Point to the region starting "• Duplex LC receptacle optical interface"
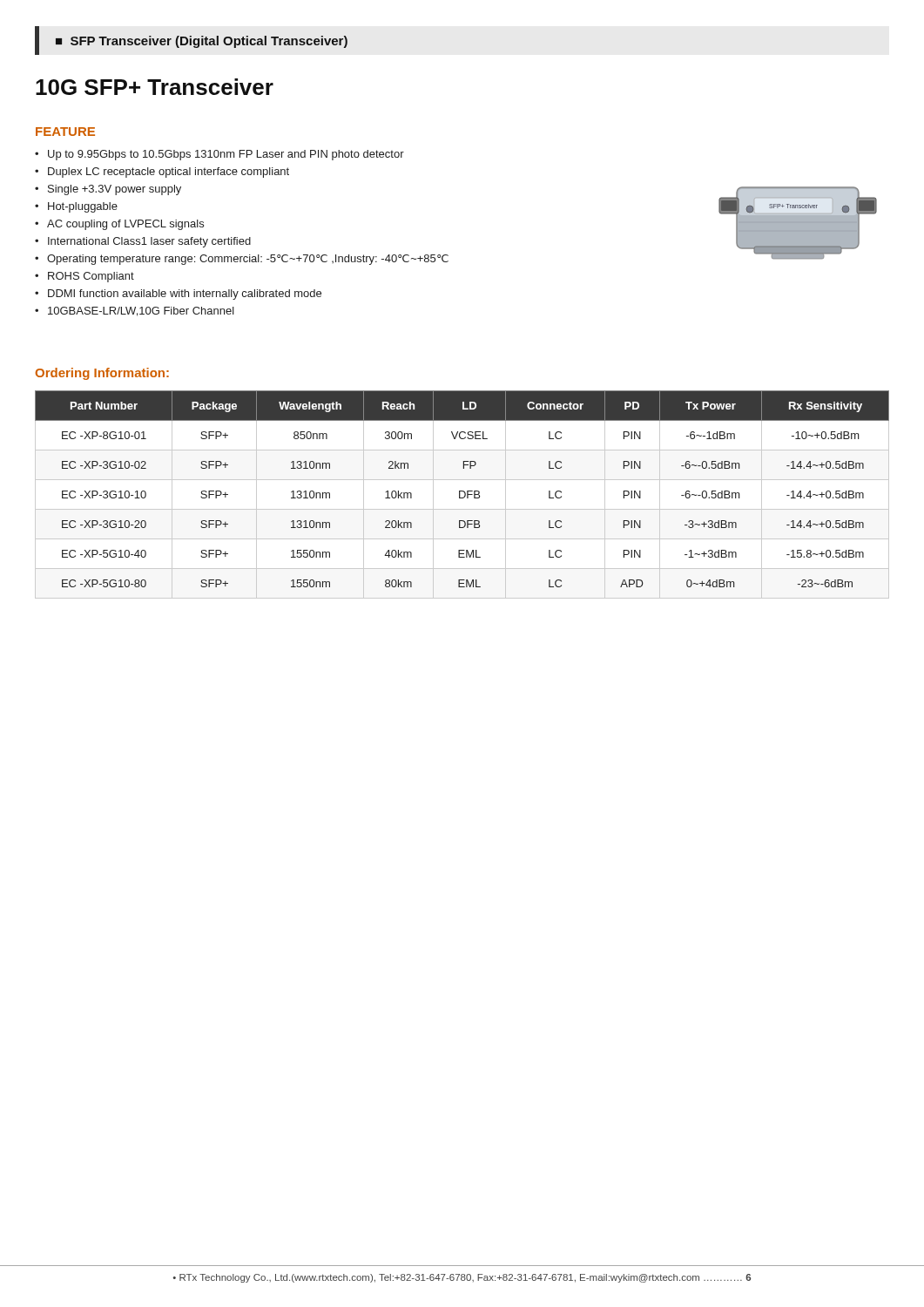The width and height of the screenshot is (924, 1307). coord(162,171)
